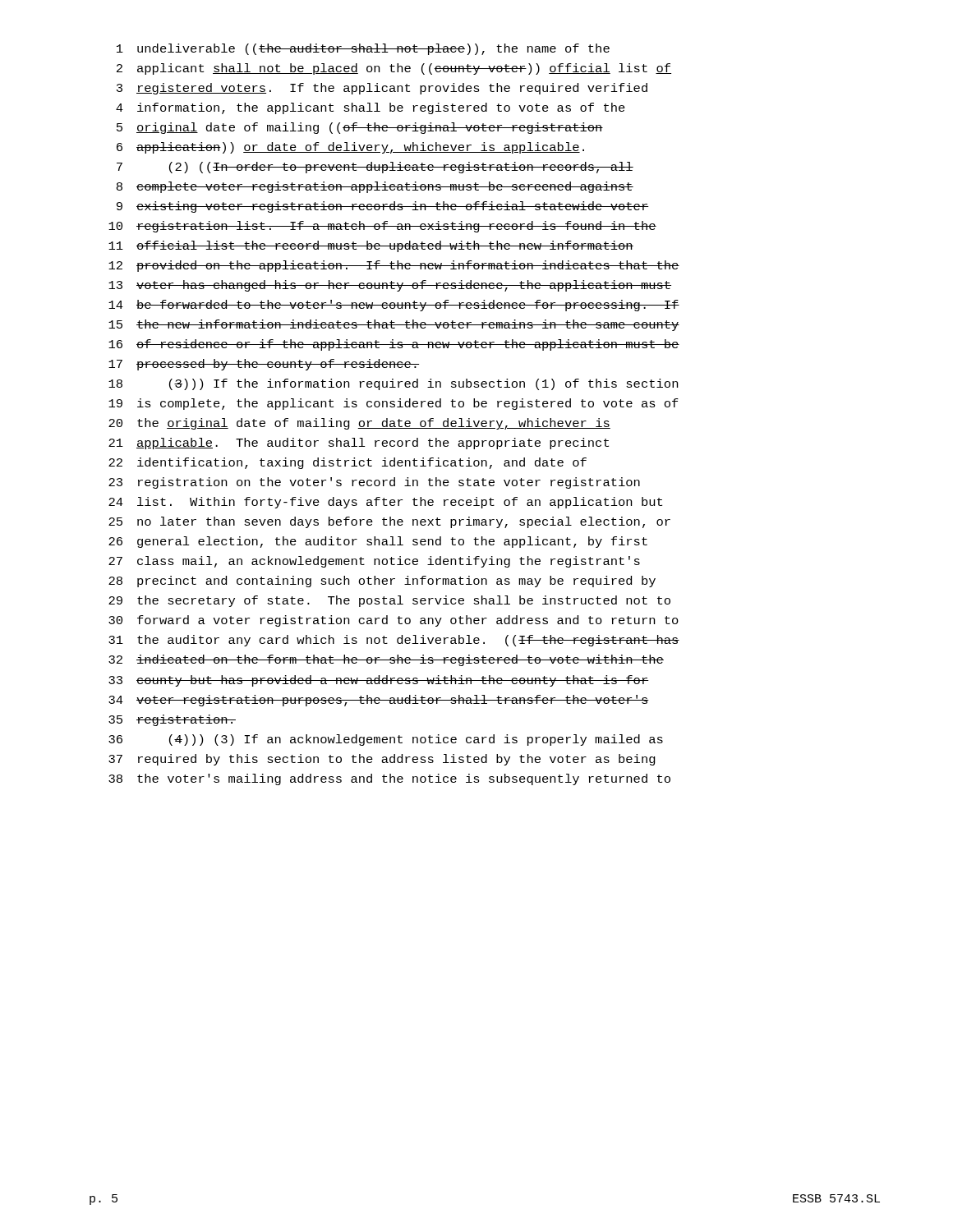Point to the block starting "7 (2) ((In"

tap(485, 266)
